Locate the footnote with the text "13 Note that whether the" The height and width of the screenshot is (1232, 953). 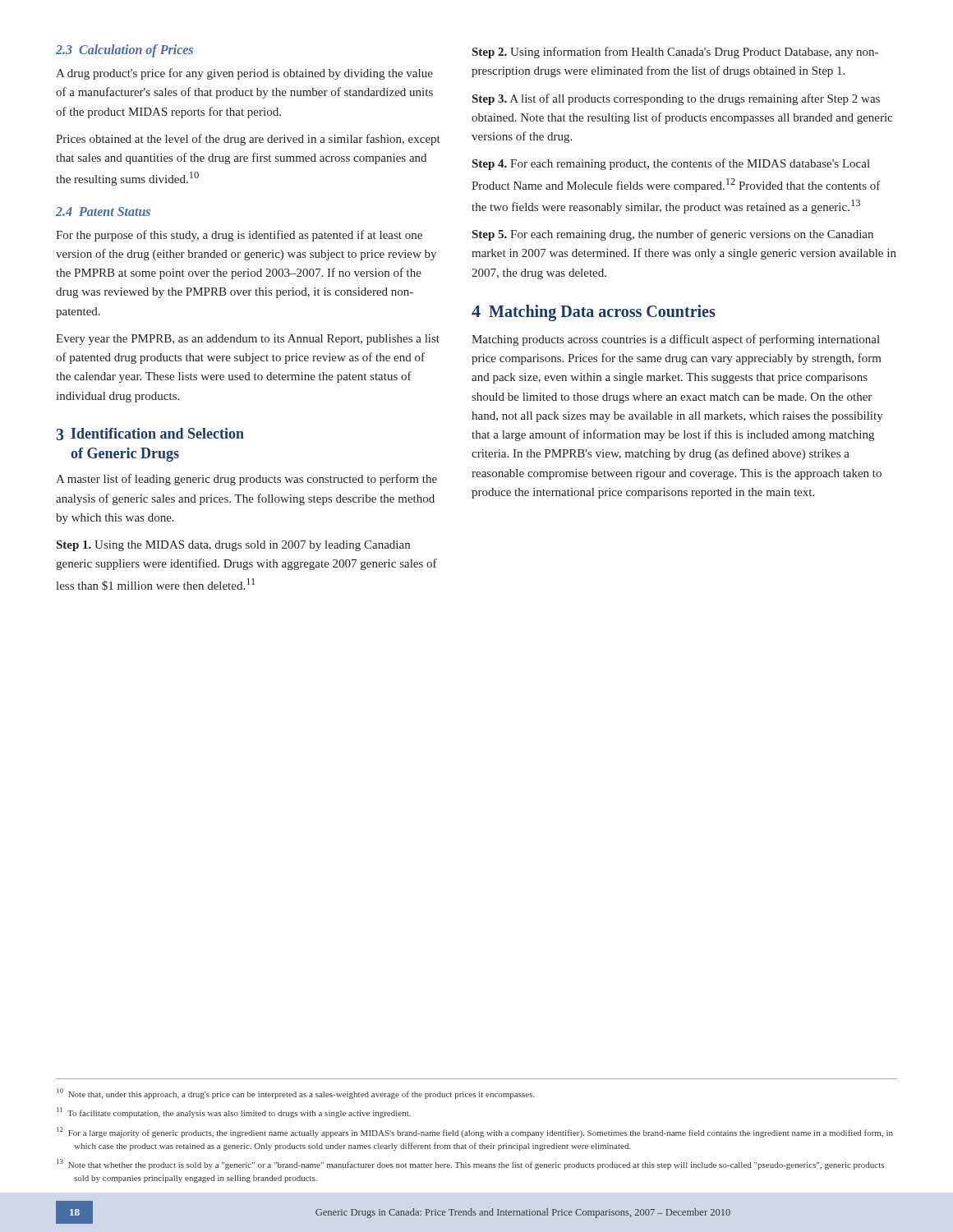pos(470,1170)
